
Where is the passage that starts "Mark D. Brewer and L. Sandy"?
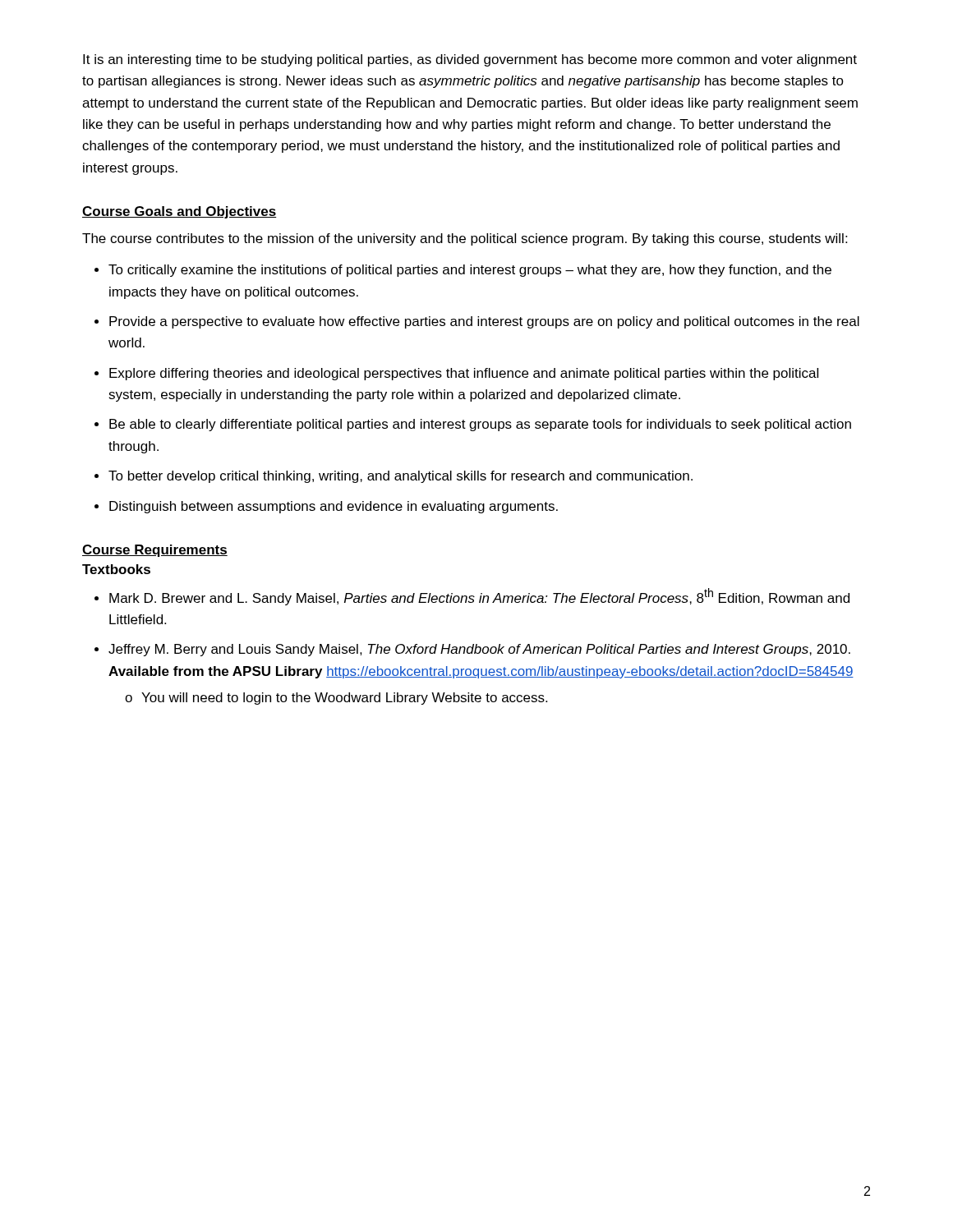pyautogui.click(x=490, y=608)
